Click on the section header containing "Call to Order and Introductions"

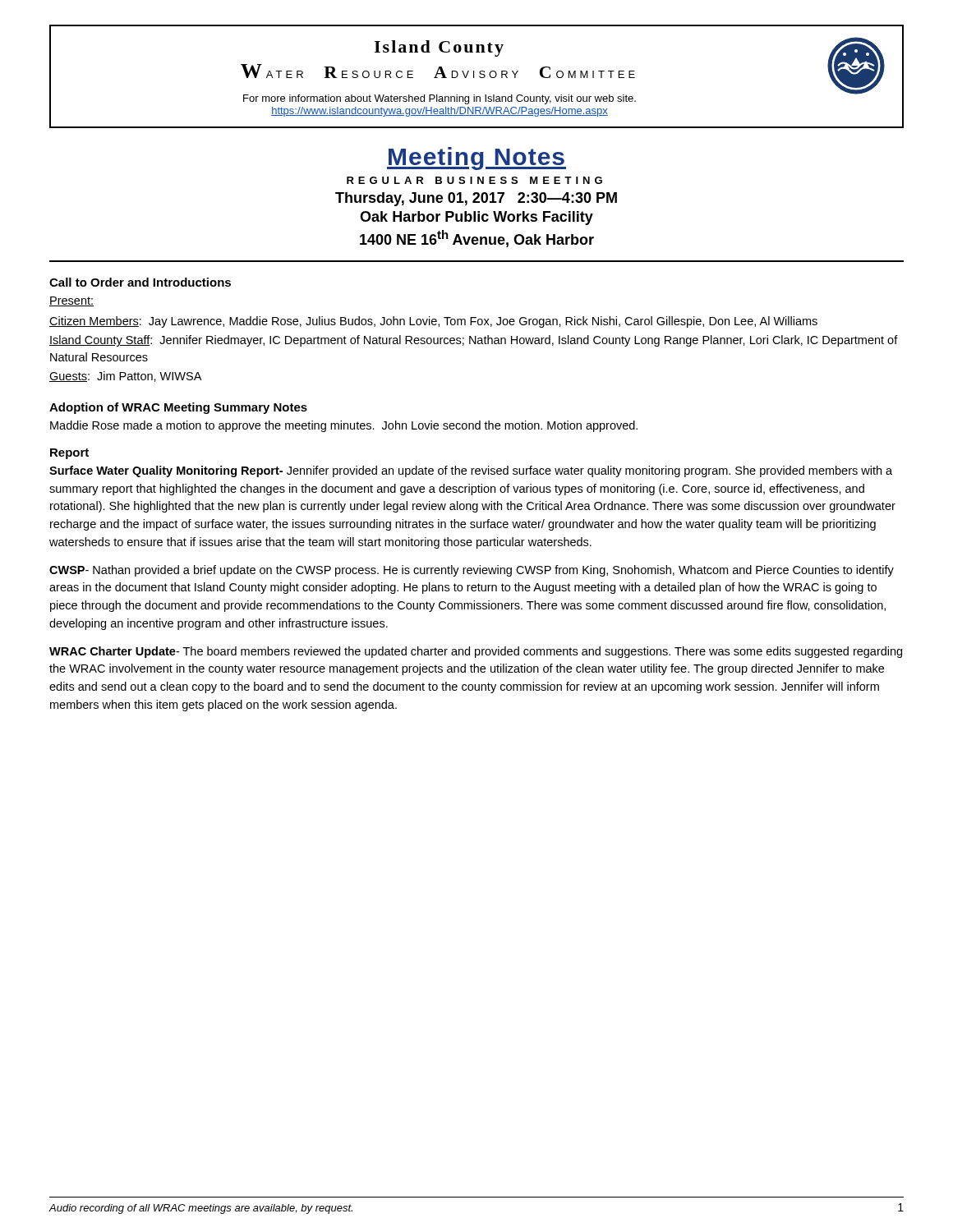tap(140, 282)
